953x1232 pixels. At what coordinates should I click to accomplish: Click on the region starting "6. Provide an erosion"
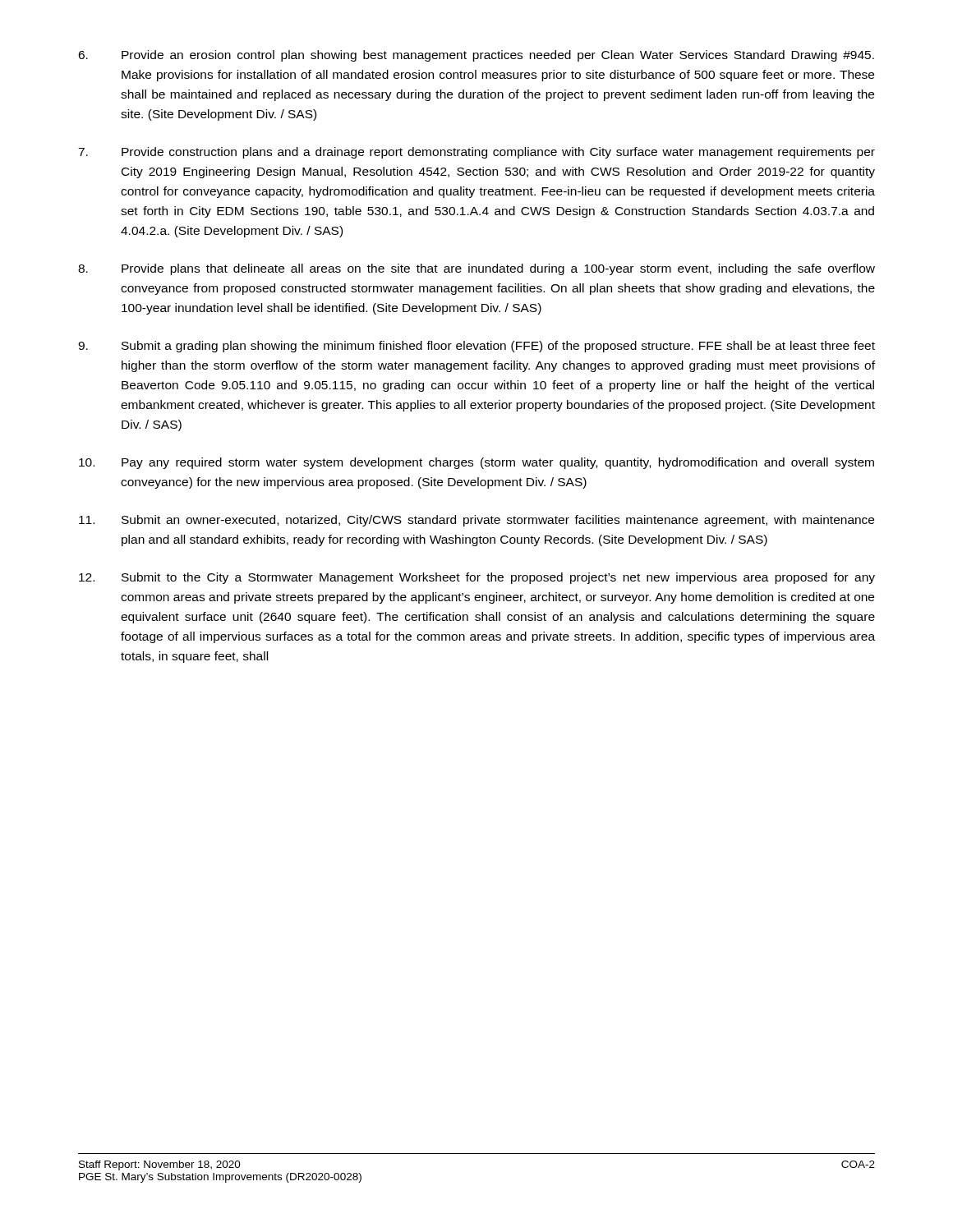pyautogui.click(x=476, y=85)
